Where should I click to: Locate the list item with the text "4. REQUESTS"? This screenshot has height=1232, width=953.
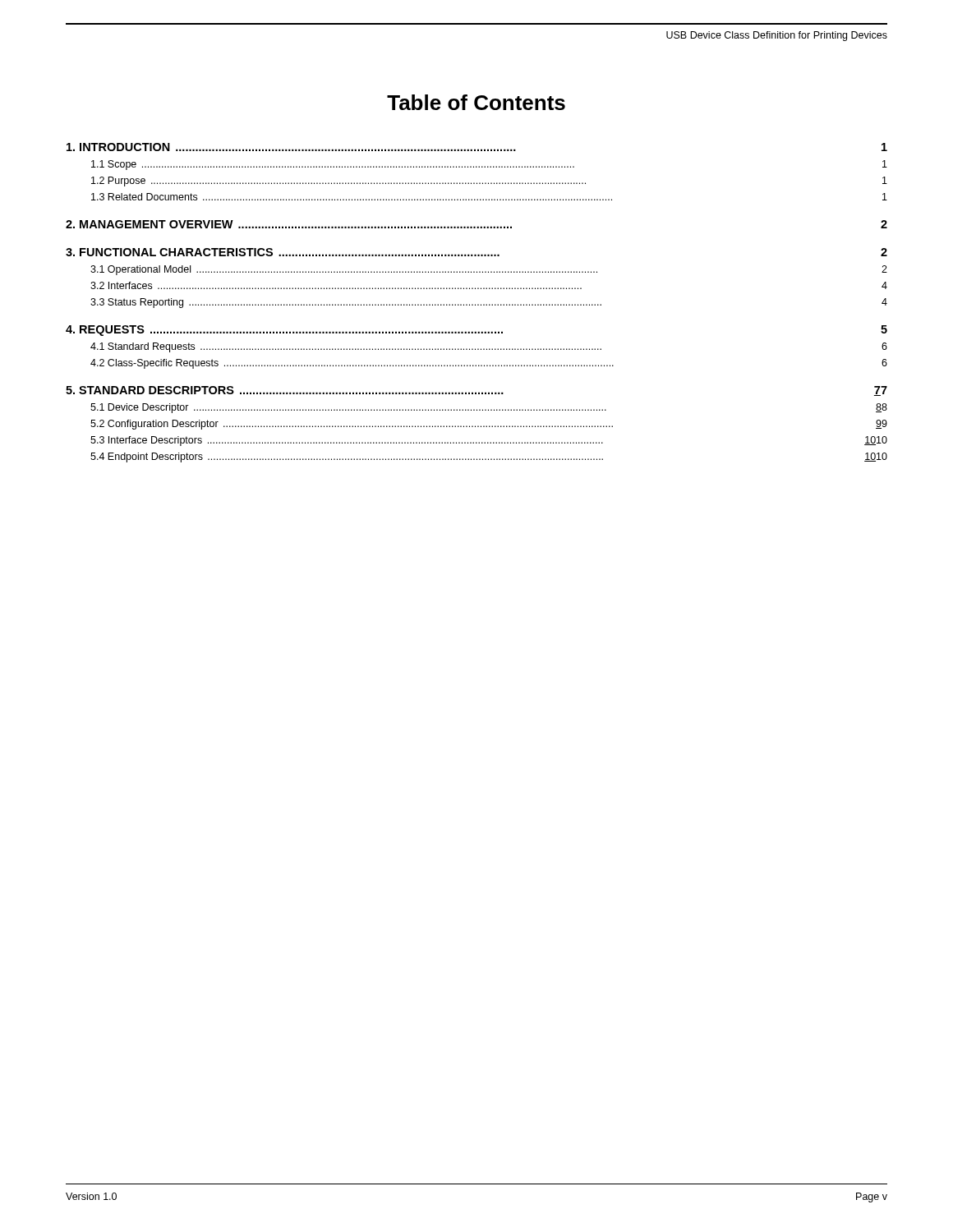point(476,329)
